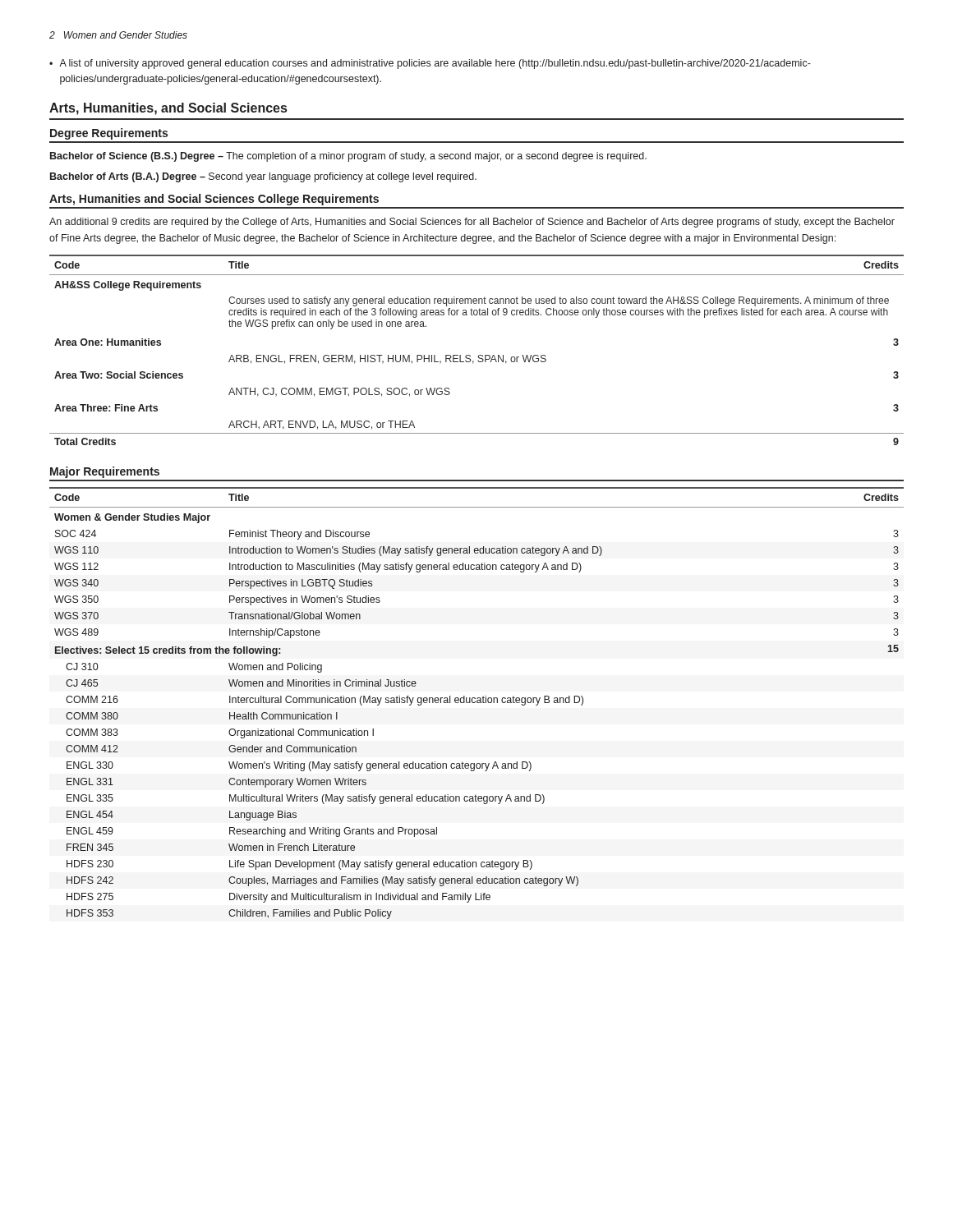Screen dimensions: 1232x953
Task: Click on the text block with the text "An additional 9 credits are required by"
Action: pyautogui.click(x=472, y=230)
